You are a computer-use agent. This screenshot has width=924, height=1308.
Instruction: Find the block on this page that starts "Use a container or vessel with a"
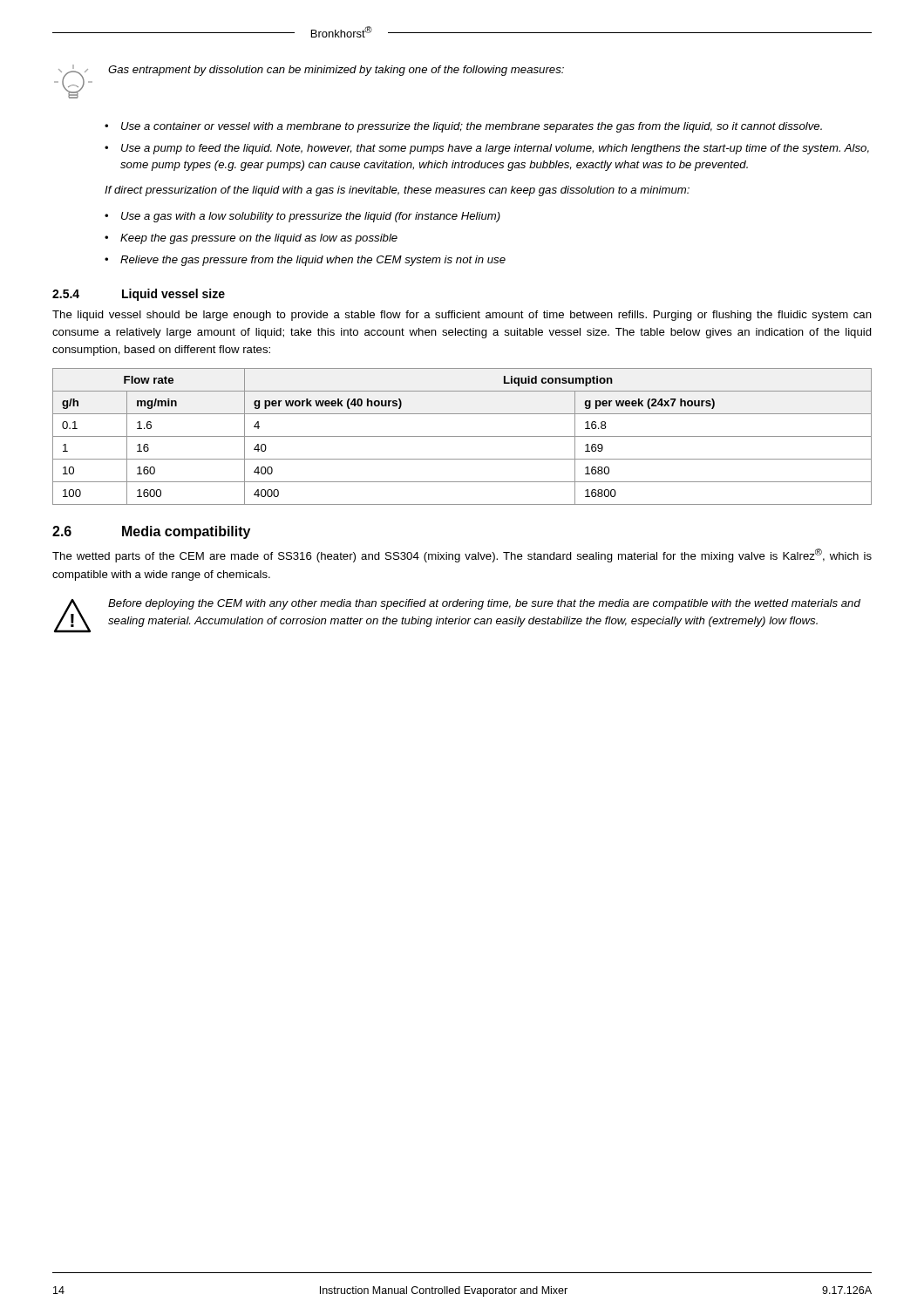point(472,126)
